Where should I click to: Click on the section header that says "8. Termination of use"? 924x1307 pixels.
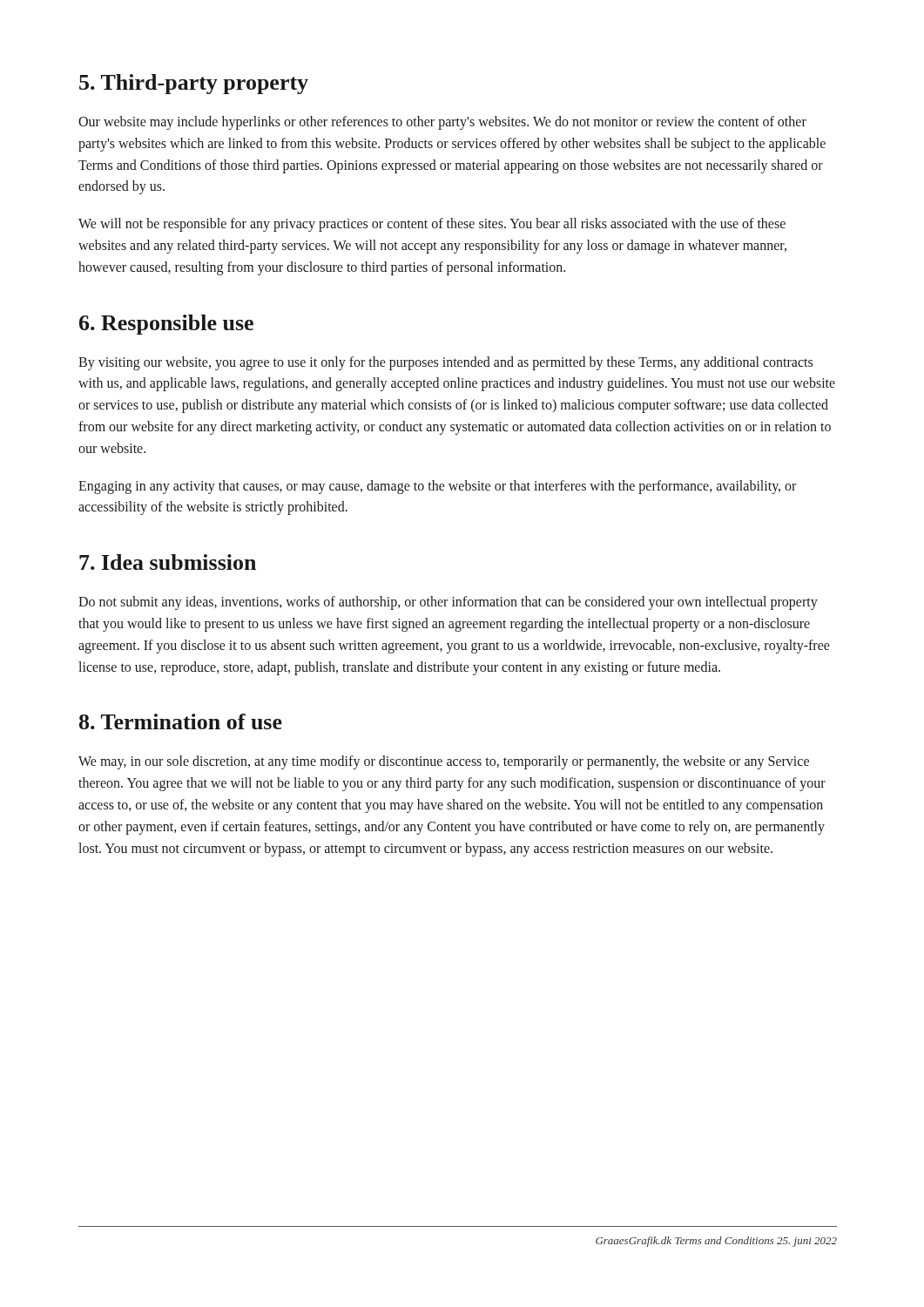[180, 722]
